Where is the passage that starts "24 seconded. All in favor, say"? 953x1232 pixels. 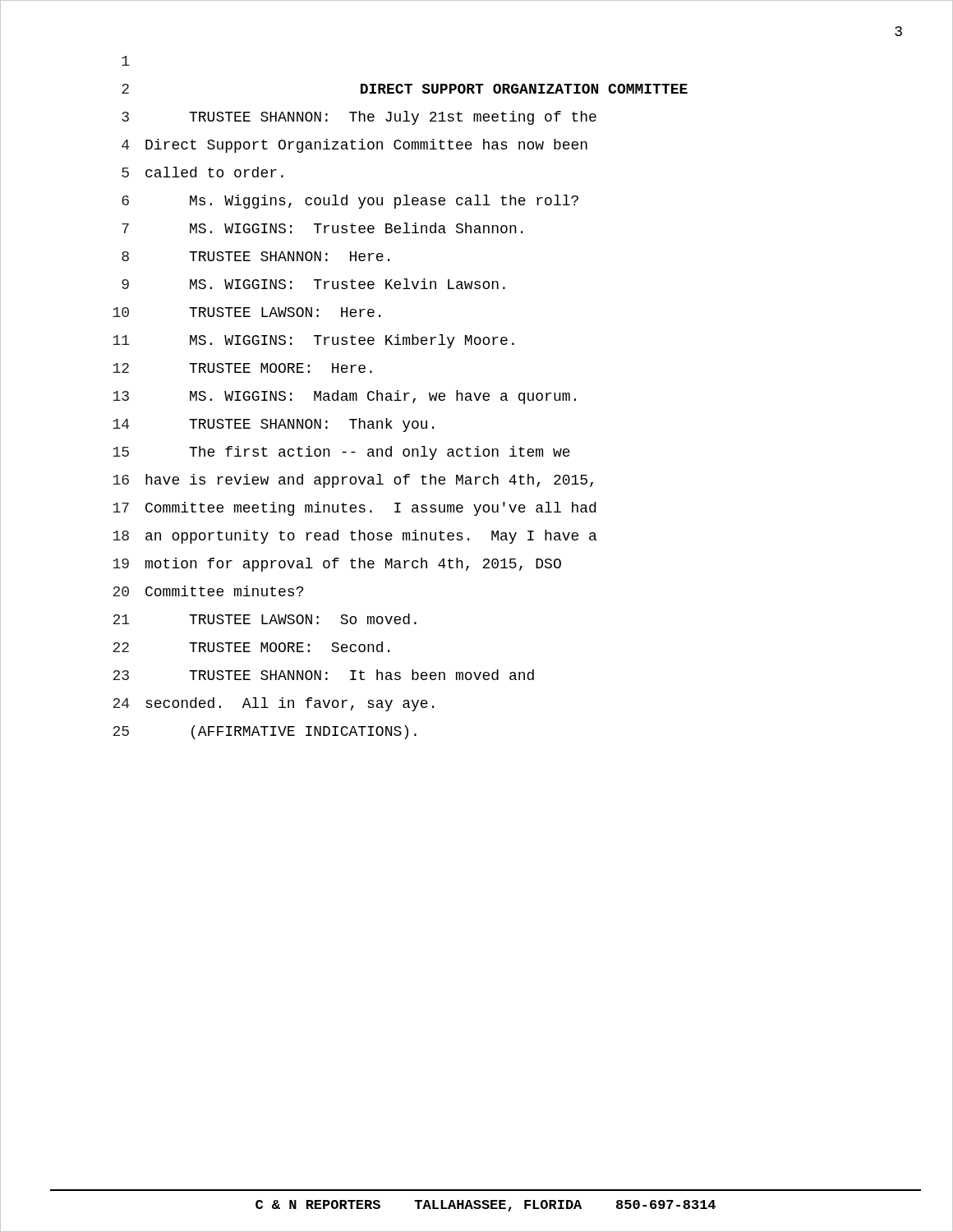click(x=183, y=704)
